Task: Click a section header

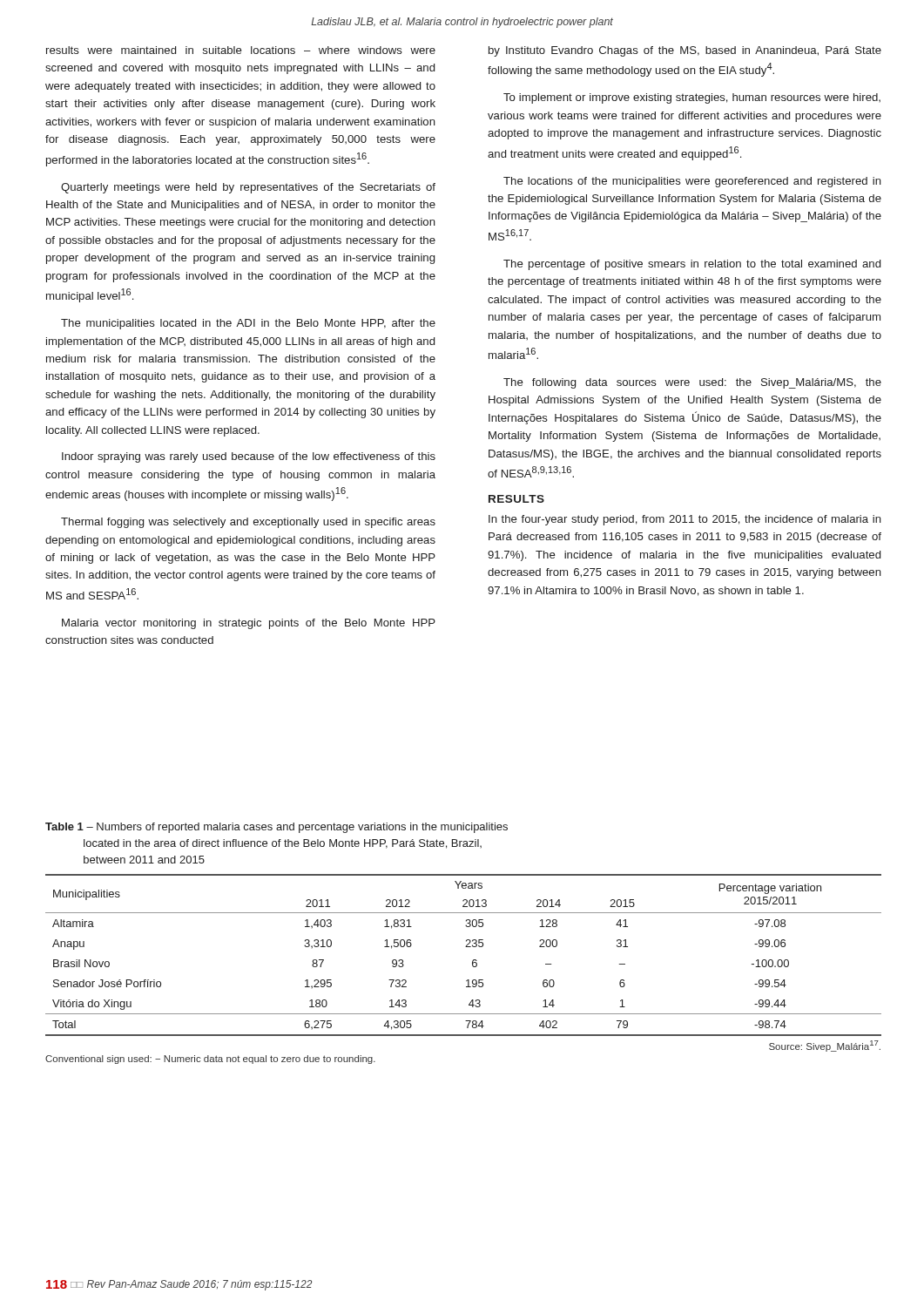Action: [516, 499]
